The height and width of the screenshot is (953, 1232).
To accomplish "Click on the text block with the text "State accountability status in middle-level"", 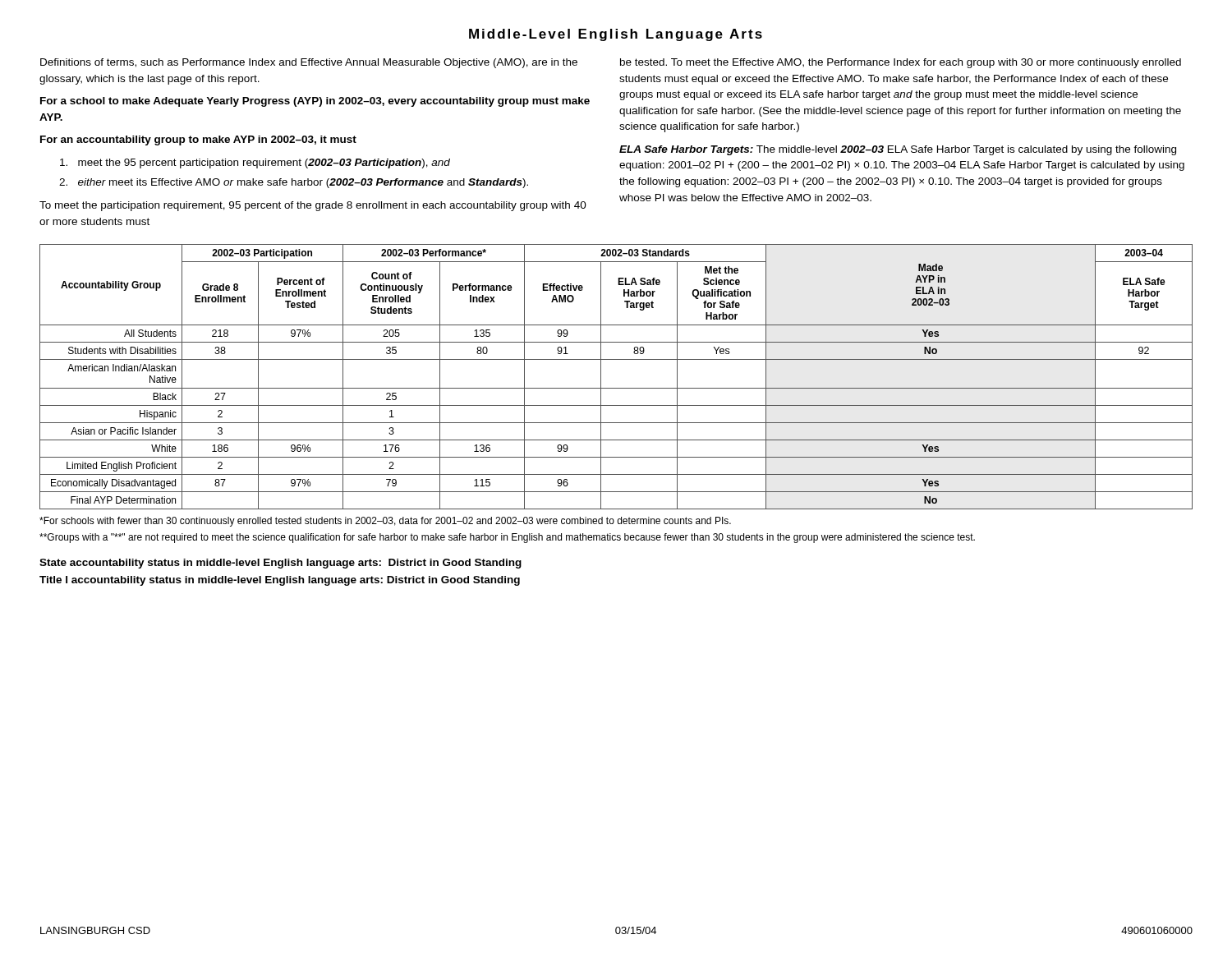I will pyautogui.click(x=281, y=562).
